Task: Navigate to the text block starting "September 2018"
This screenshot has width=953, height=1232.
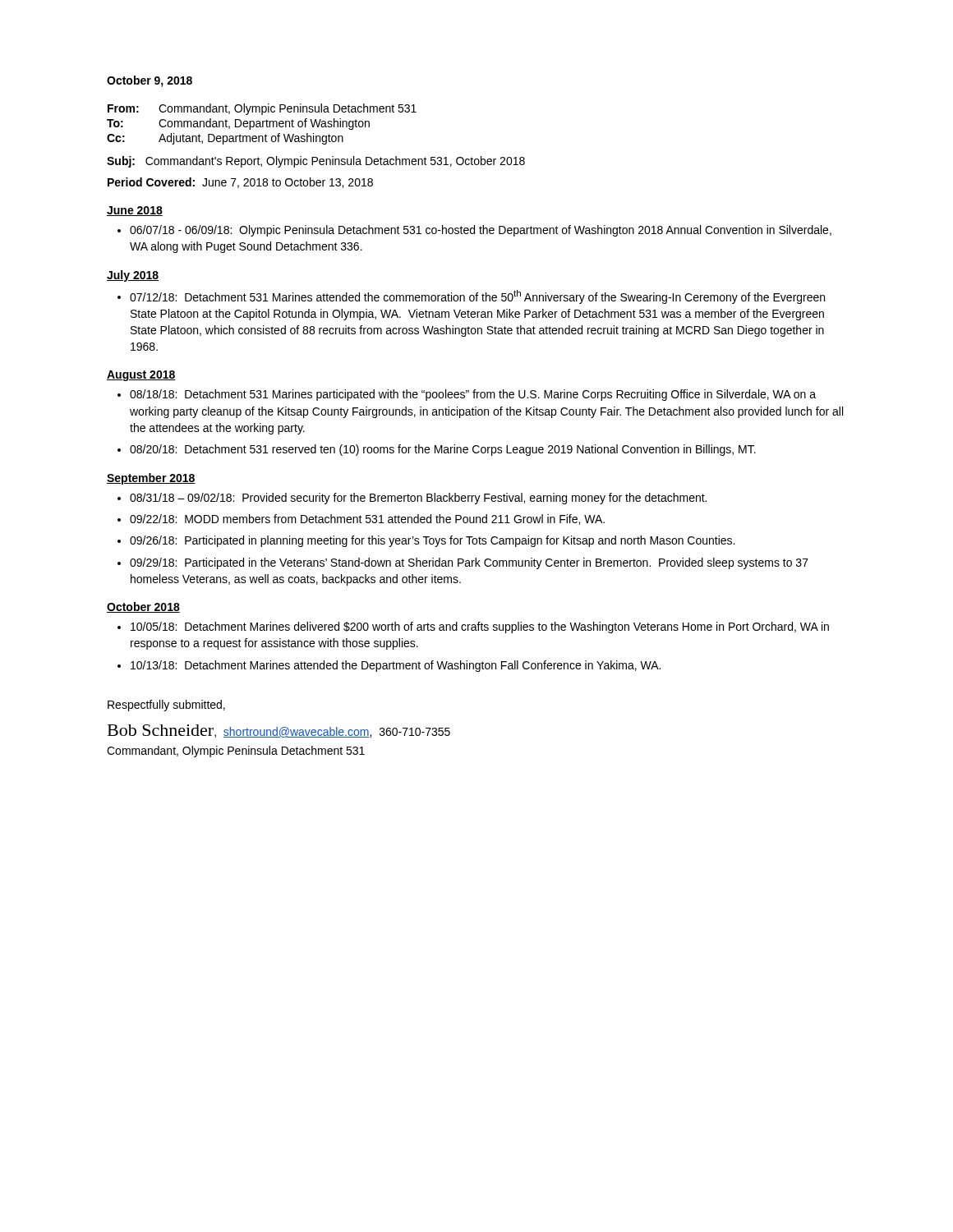Action: click(x=151, y=478)
